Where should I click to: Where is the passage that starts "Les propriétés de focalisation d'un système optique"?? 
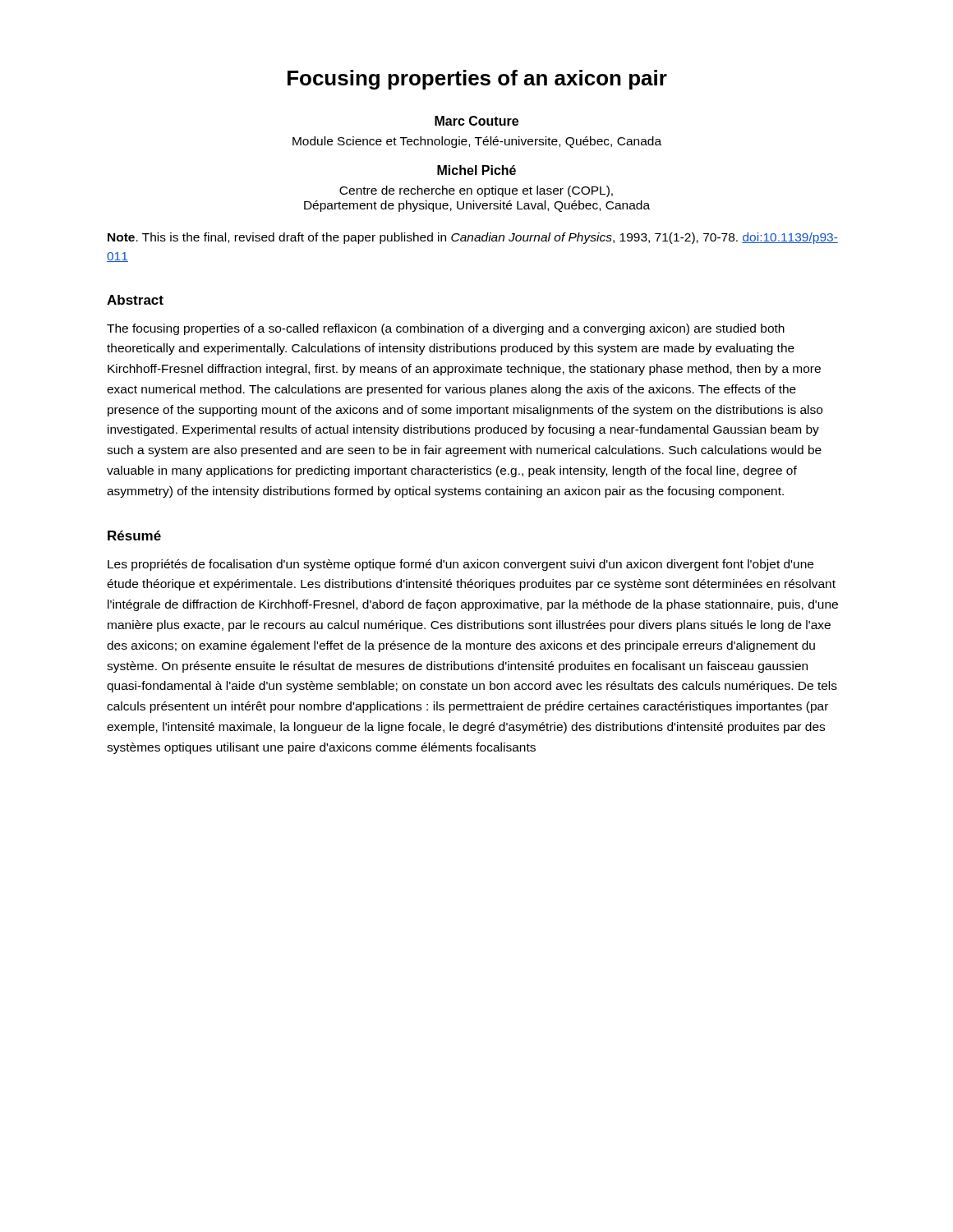(x=473, y=655)
